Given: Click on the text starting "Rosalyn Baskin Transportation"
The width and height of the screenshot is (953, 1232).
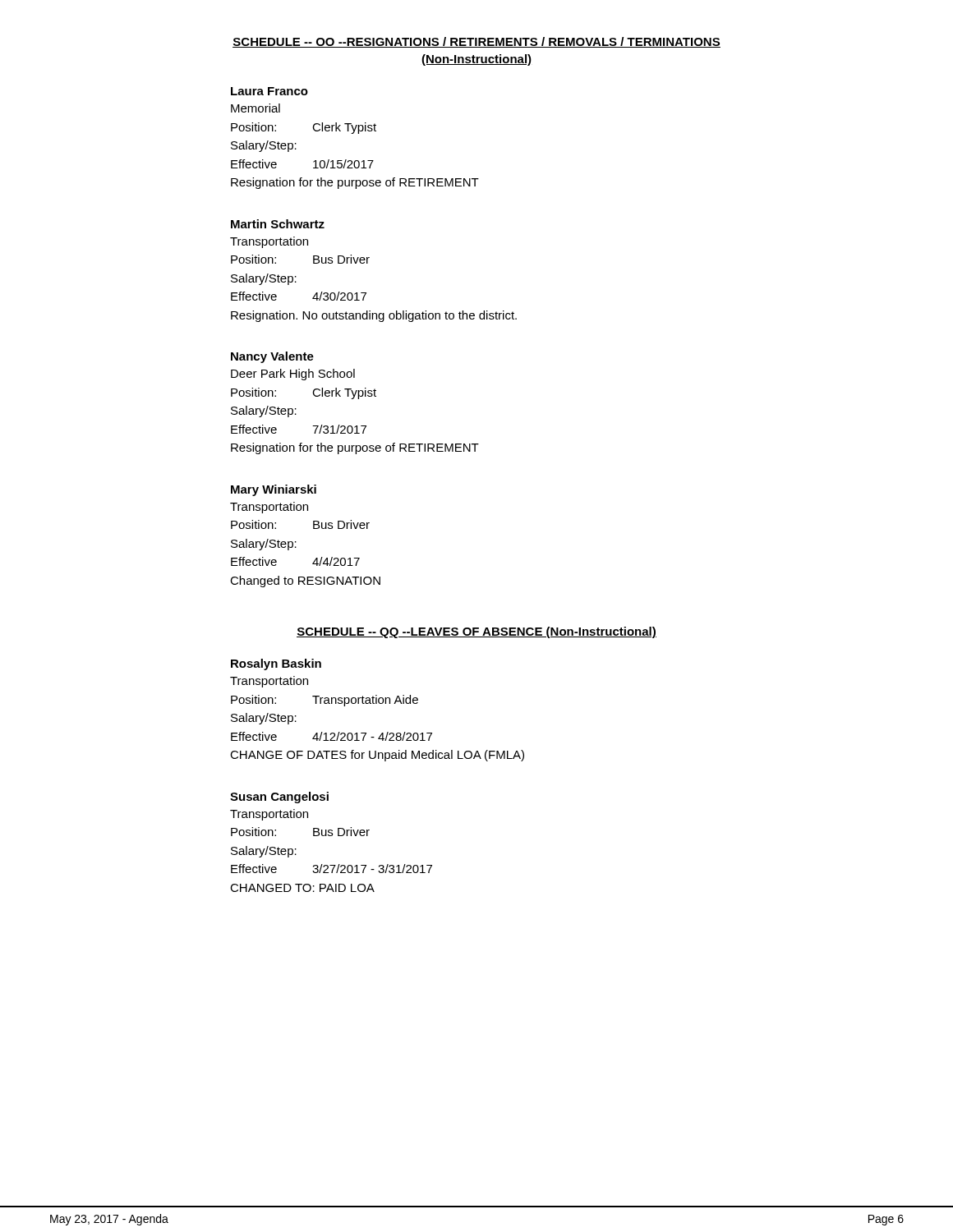Looking at the screenshot, I should [276, 664].
